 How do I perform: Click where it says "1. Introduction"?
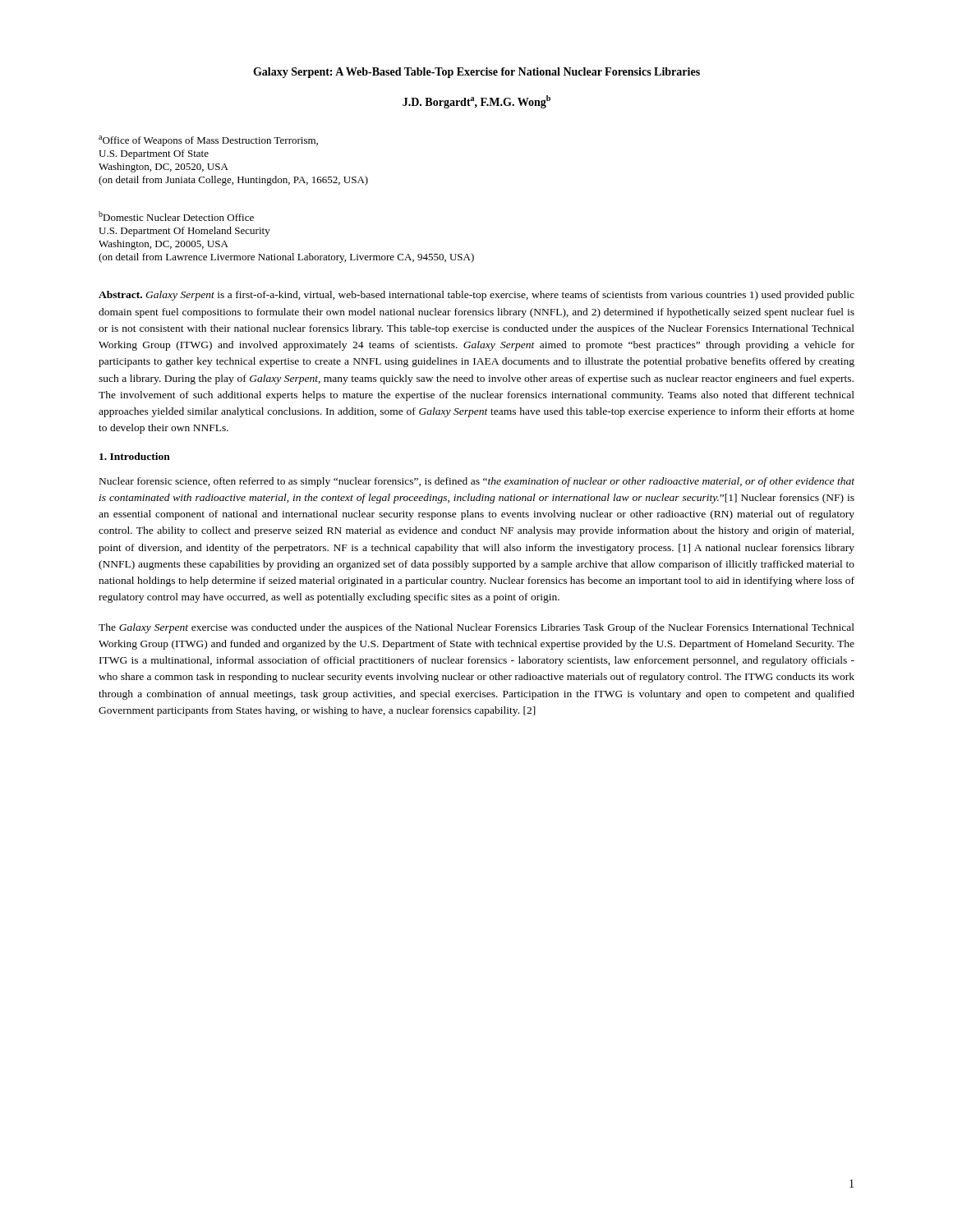134,456
